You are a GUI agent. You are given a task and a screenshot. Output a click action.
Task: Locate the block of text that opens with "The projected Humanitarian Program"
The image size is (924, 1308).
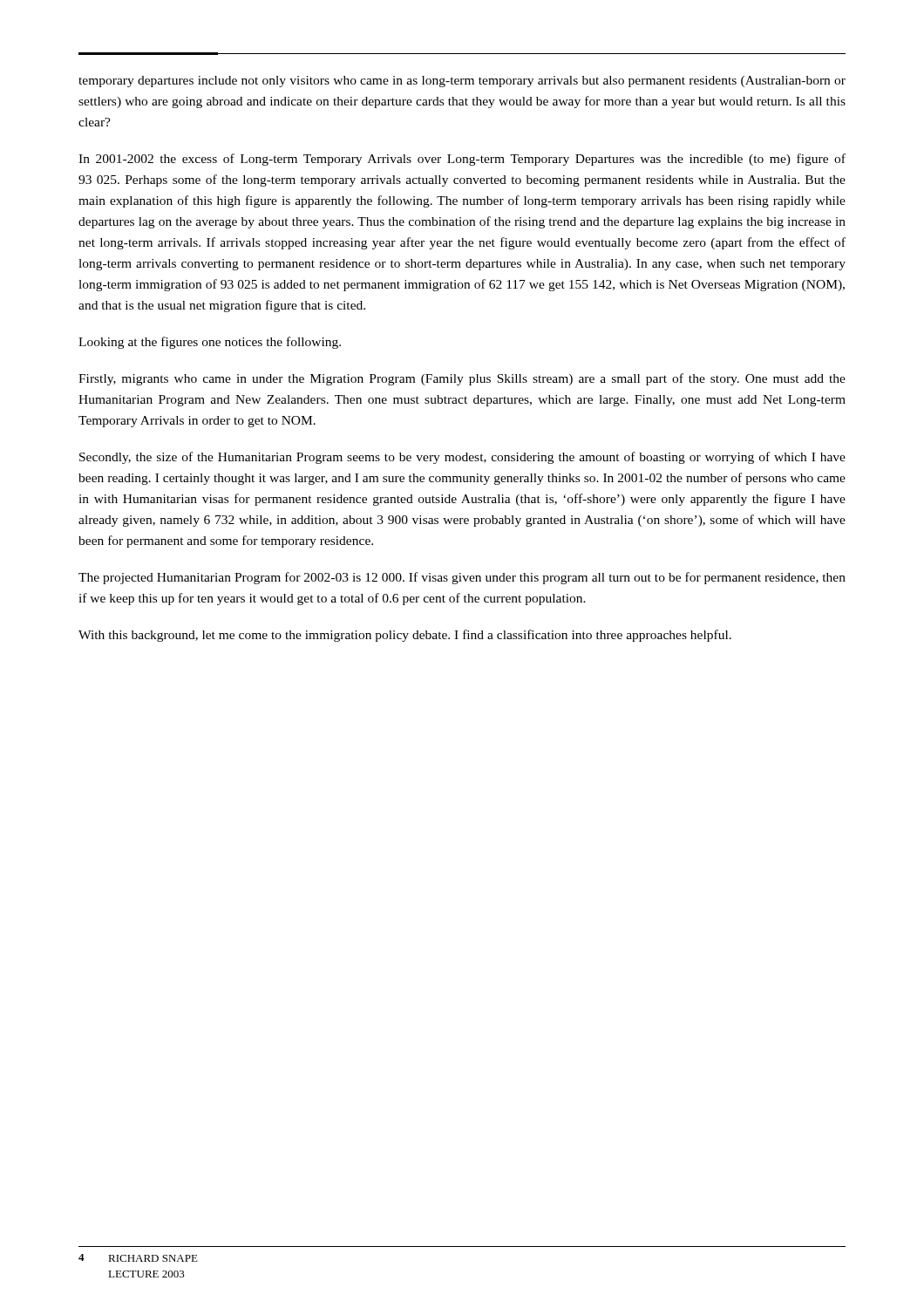tap(462, 588)
